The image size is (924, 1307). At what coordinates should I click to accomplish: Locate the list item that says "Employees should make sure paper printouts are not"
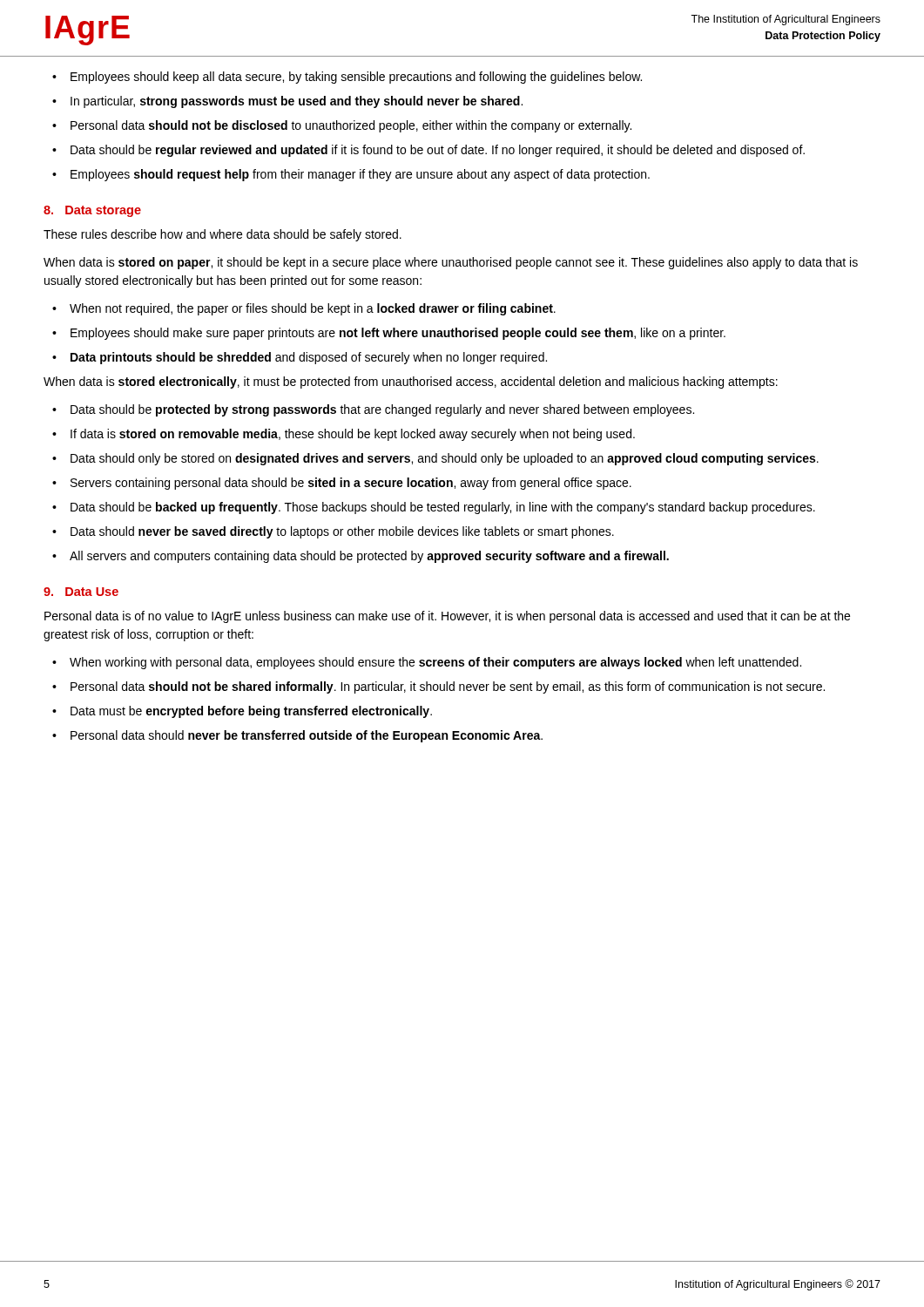coord(462,333)
